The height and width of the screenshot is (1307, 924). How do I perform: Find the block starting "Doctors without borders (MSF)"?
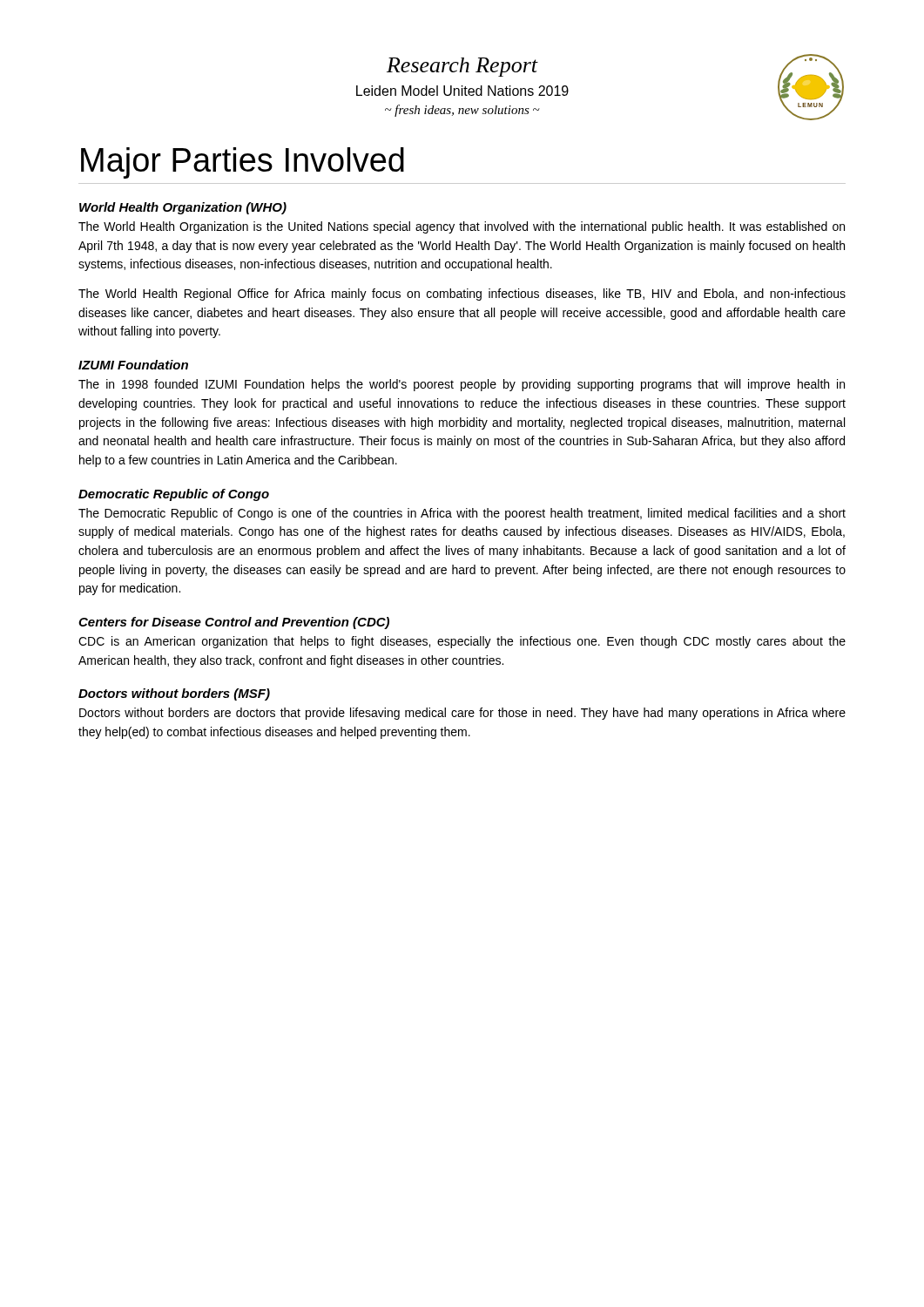tap(174, 694)
